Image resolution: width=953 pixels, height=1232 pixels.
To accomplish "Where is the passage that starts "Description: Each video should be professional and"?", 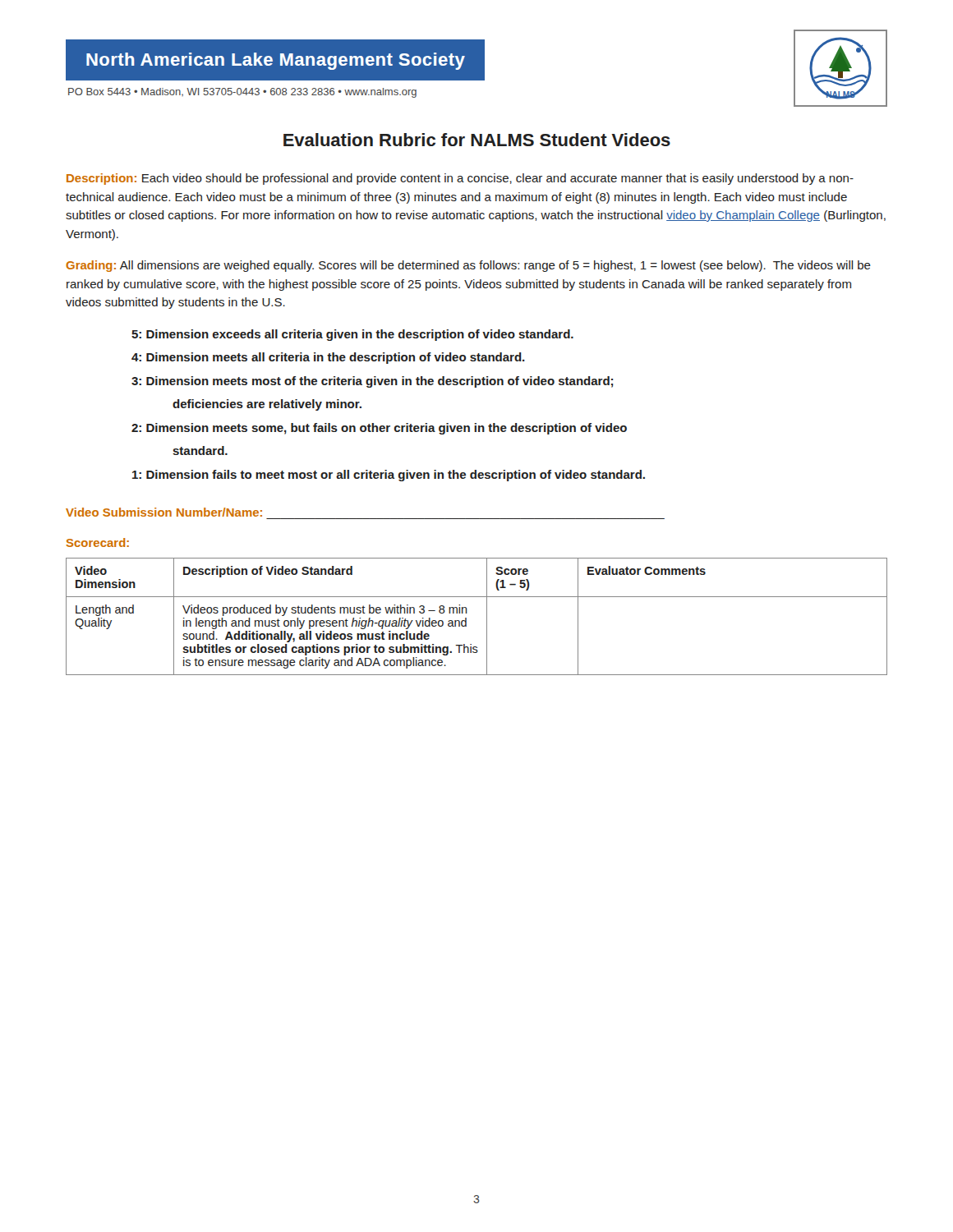I will [x=476, y=206].
